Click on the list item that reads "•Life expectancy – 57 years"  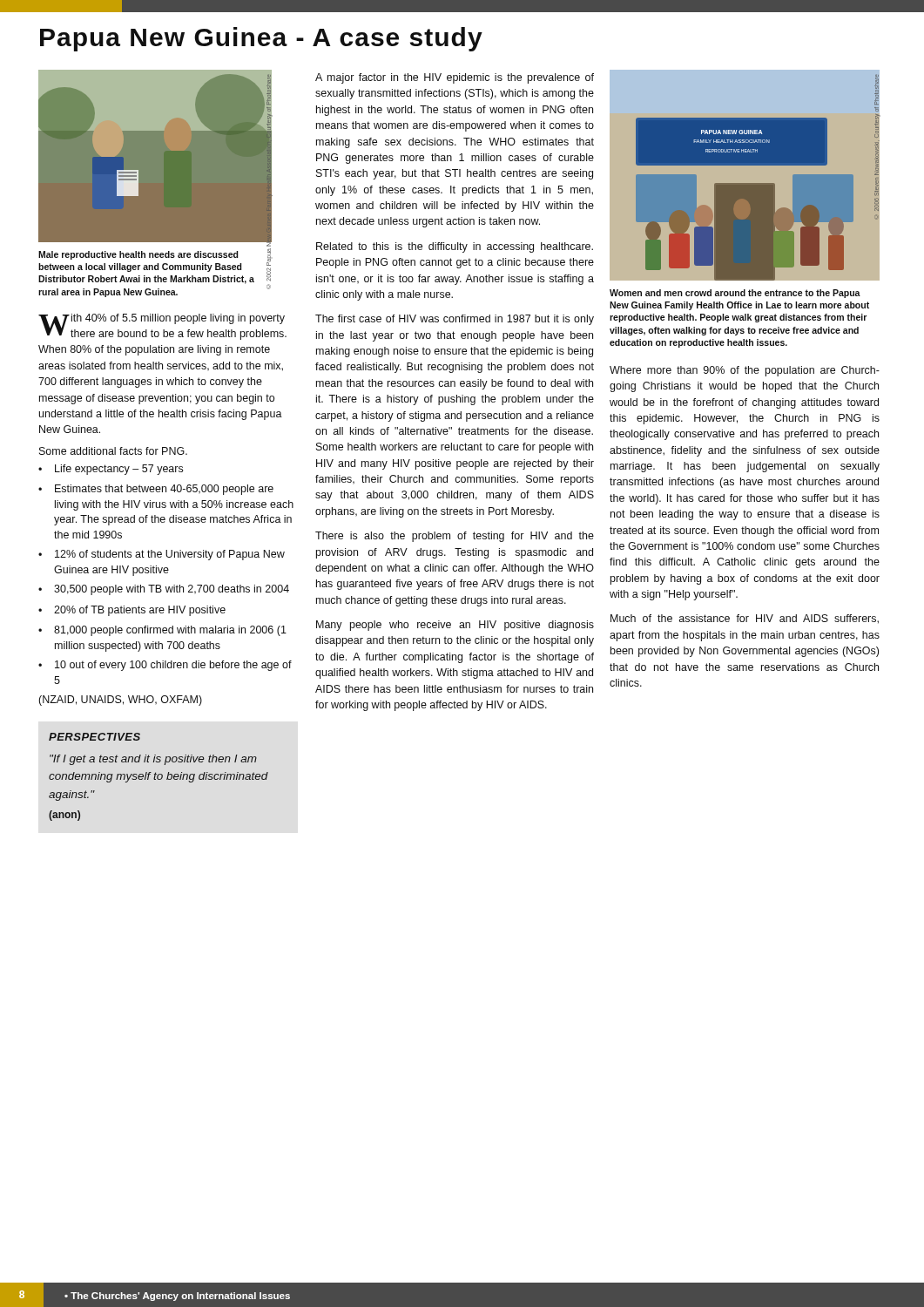[x=111, y=470]
